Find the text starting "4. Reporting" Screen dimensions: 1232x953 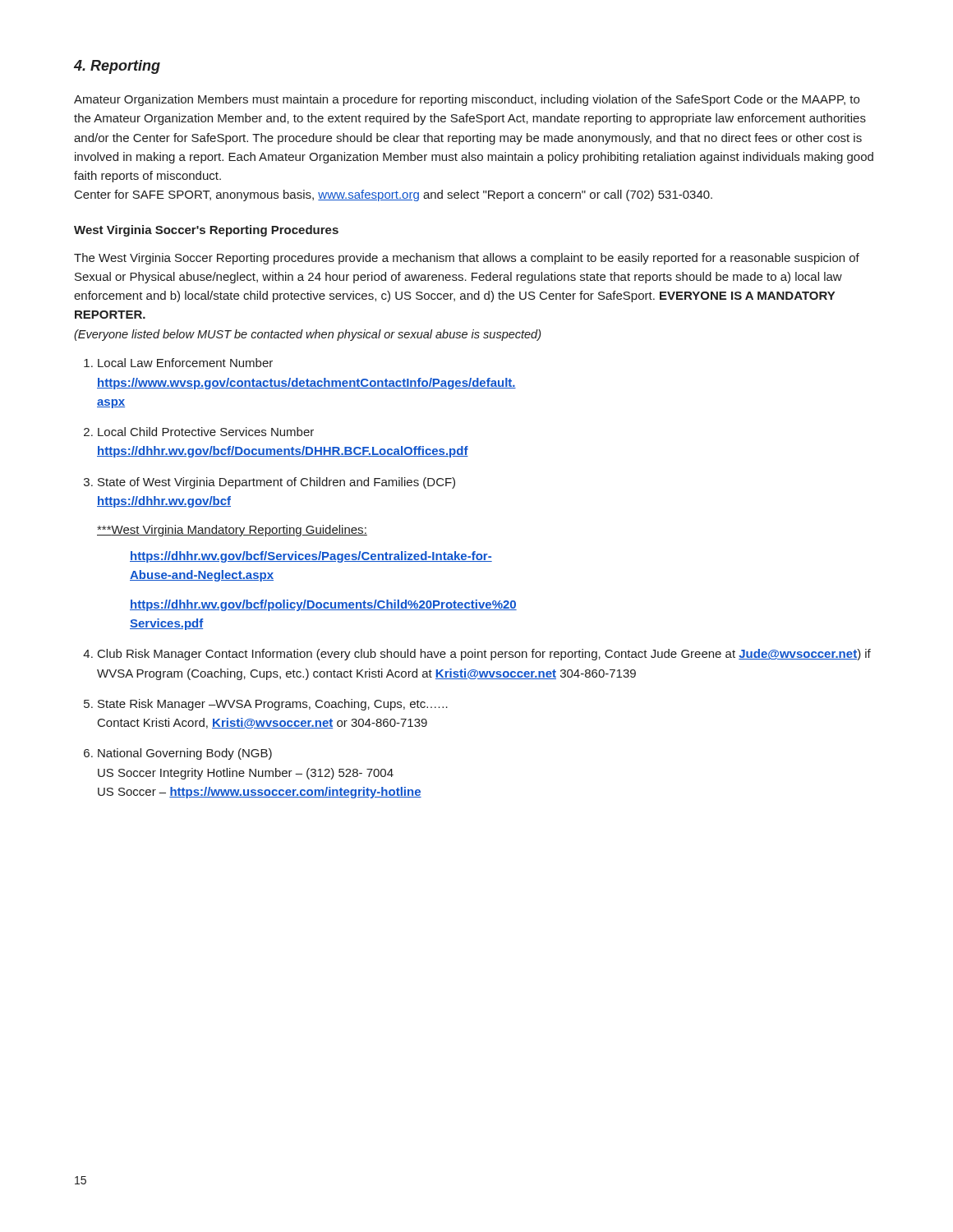click(x=117, y=67)
